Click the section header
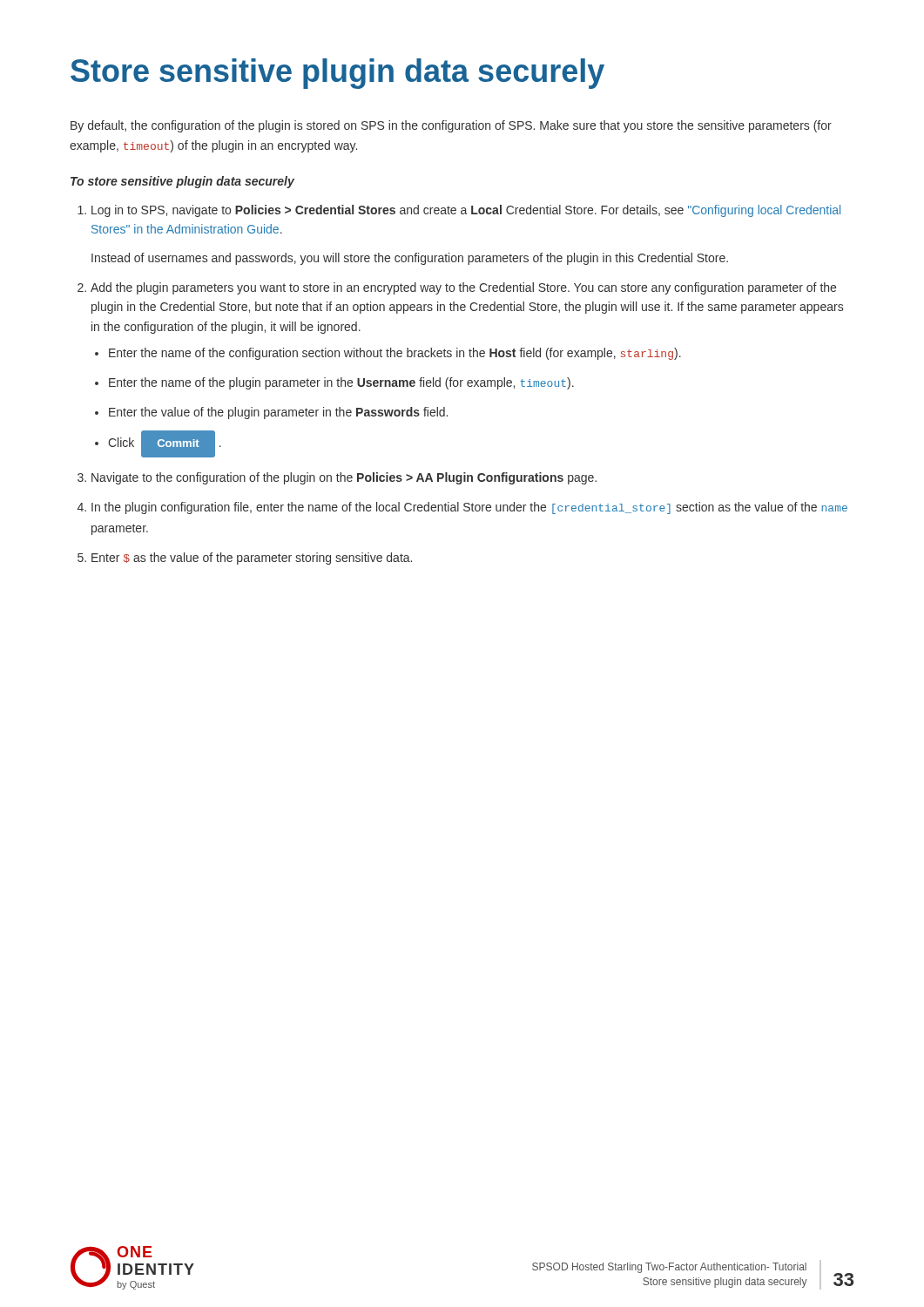 (x=462, y=182)
